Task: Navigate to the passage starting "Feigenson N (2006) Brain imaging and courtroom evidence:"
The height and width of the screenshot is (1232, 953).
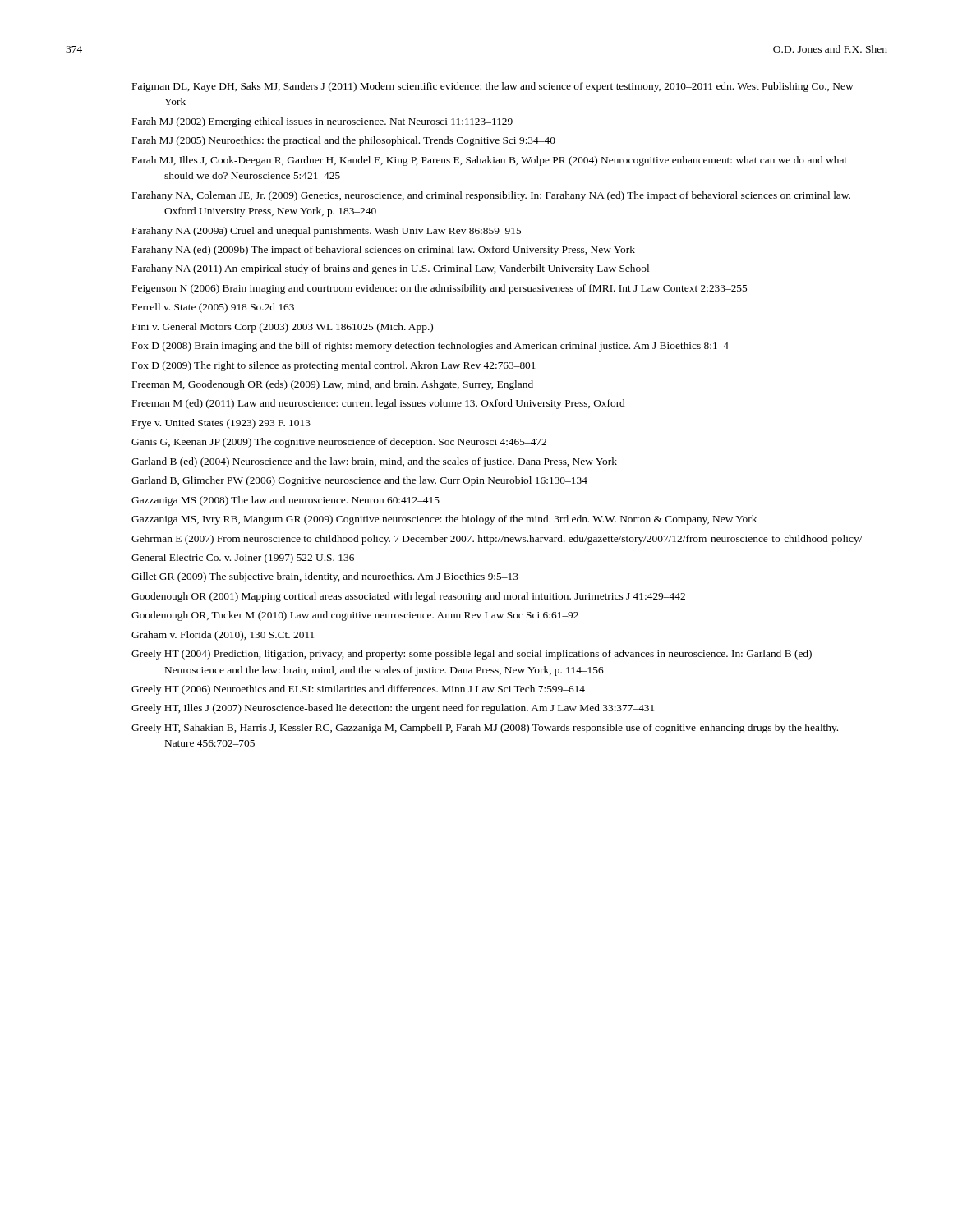Action: click(x=439, y=288)
